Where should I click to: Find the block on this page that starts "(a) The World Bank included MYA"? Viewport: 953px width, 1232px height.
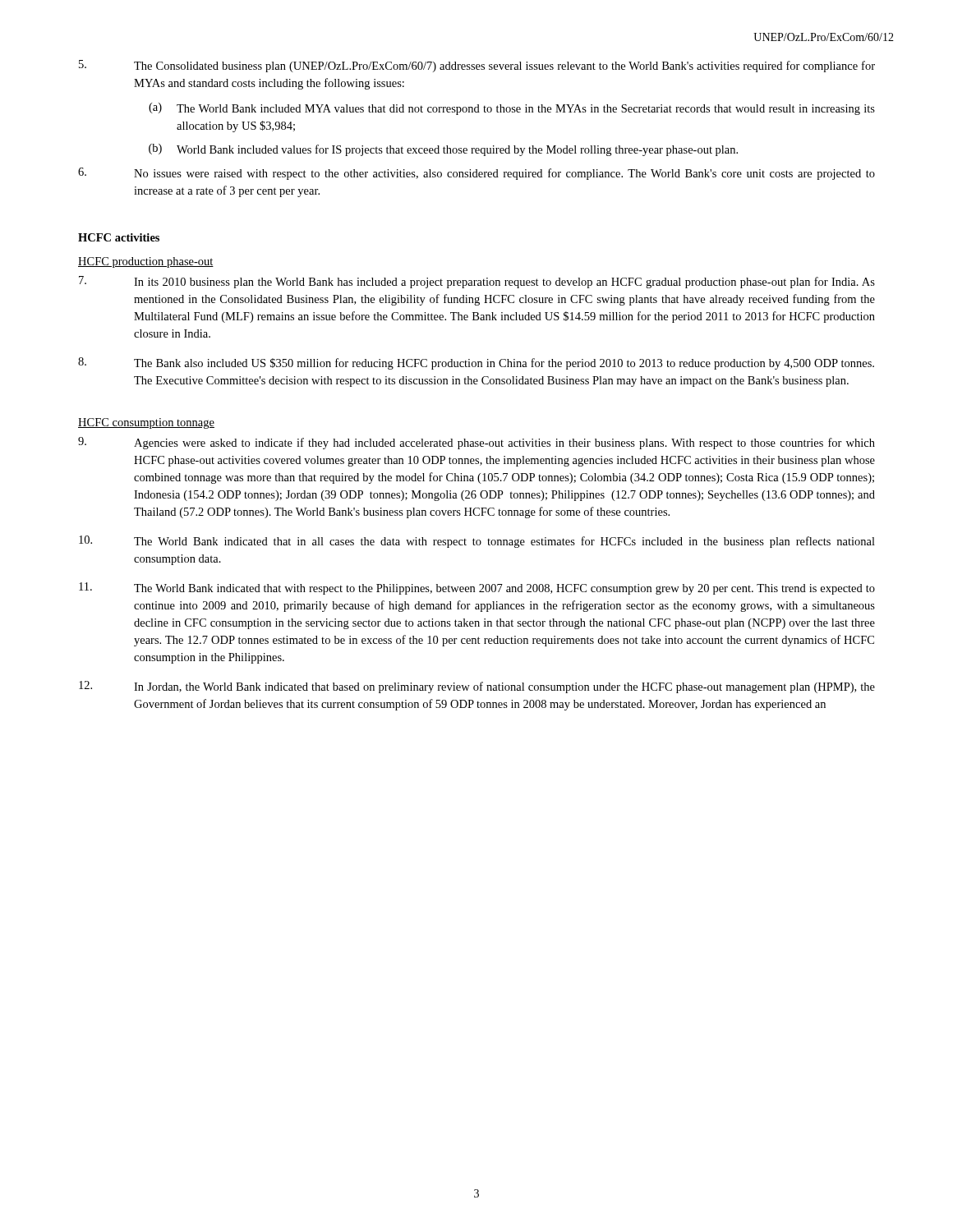pos(504,118)
